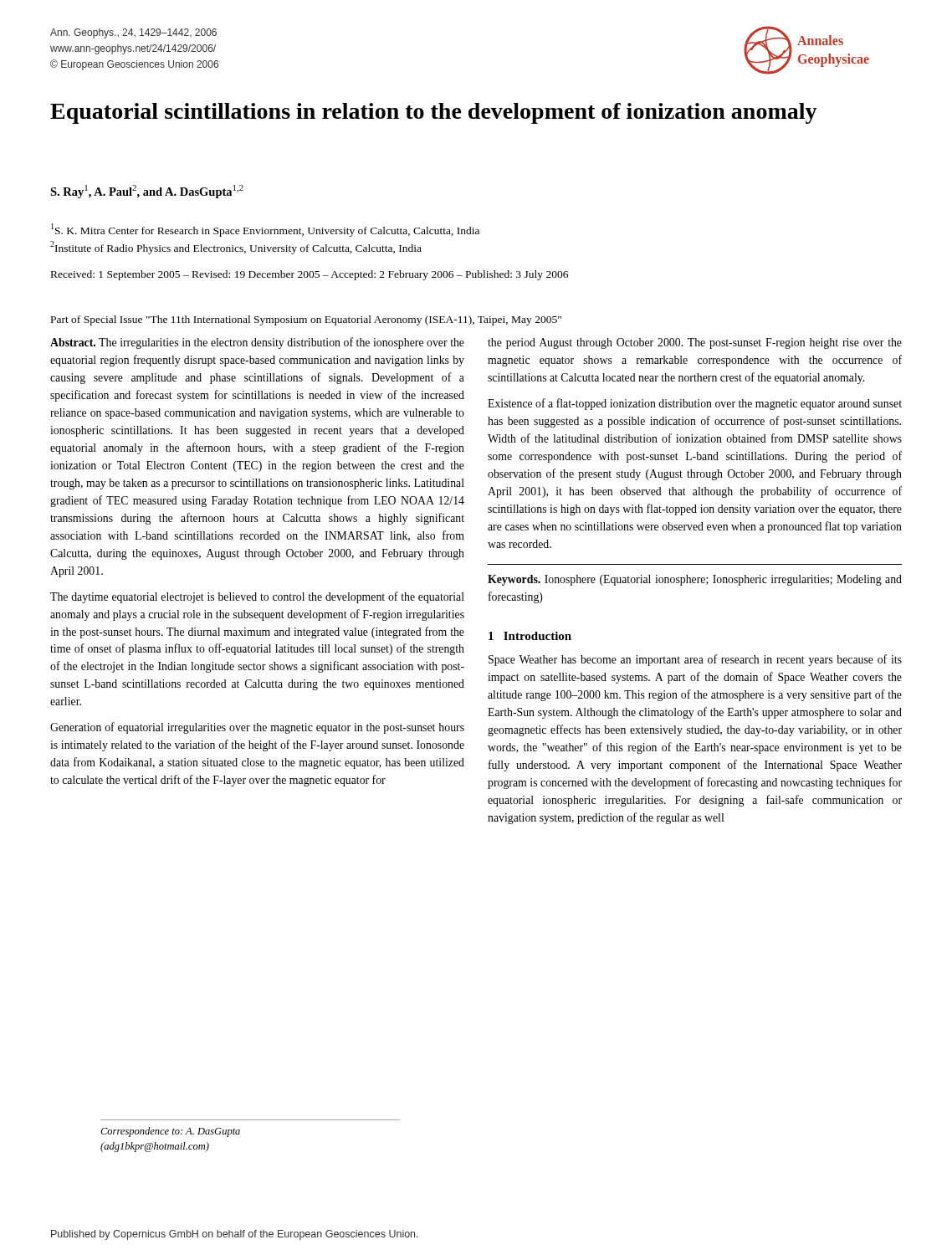Locate the title that opens with "Equatorial scintillations in relation to the development of"
The width and height of the screenshot is (952, 1255).
pos(476,111)
